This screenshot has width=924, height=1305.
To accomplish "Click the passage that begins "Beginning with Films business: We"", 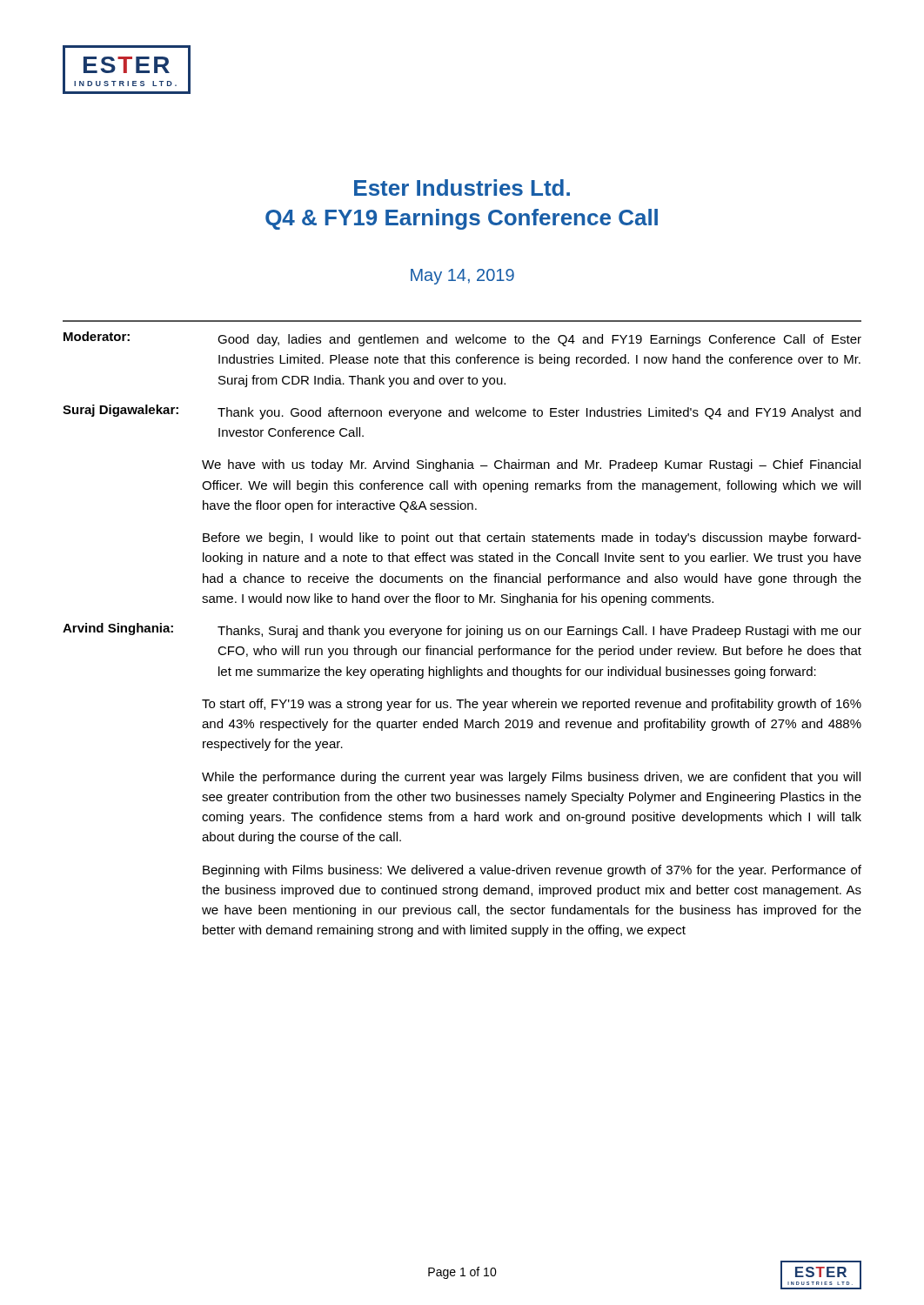I will pyautogui.click(x=462, y=900).
